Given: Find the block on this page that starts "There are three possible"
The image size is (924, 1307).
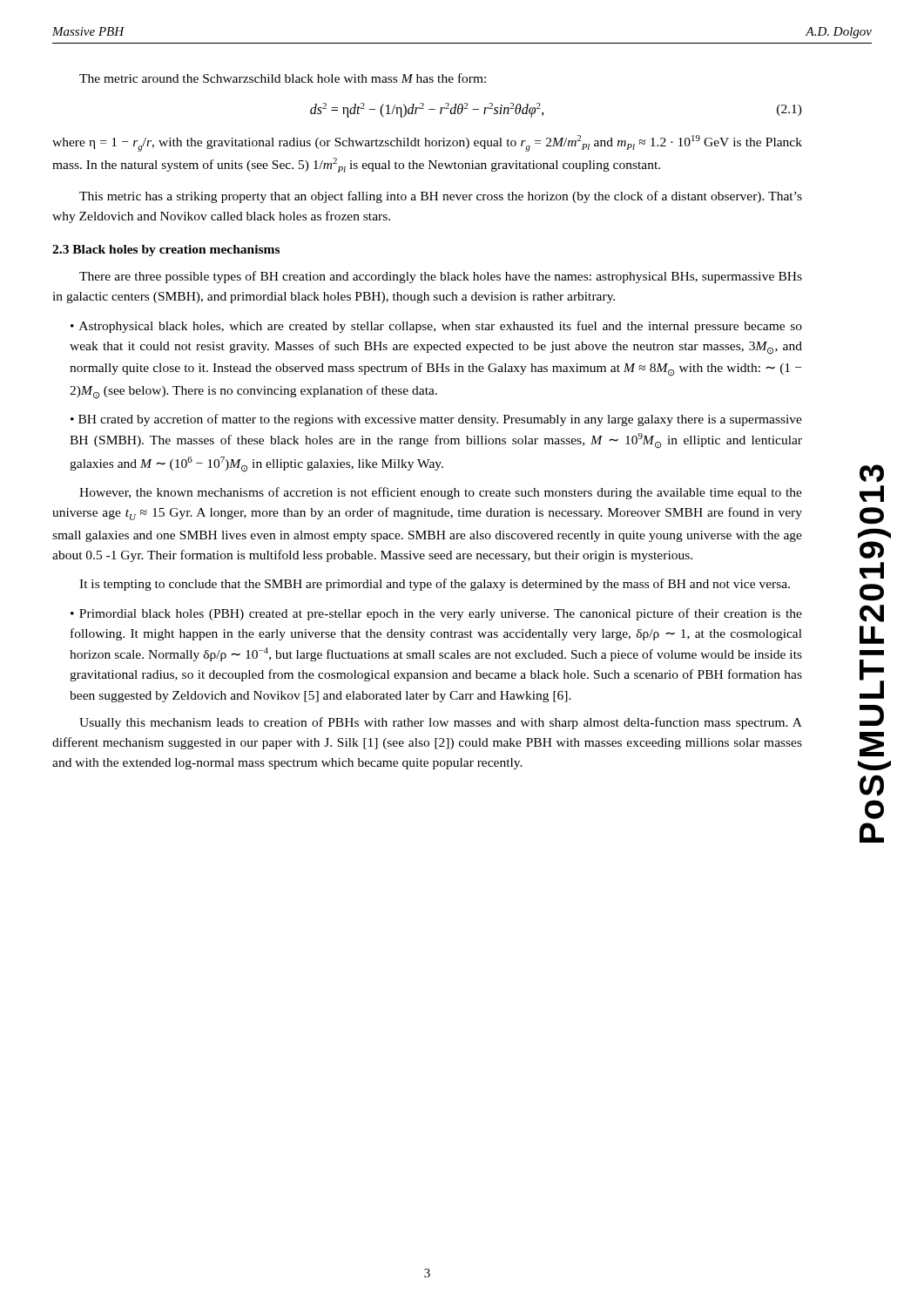Looking at the screenshot, I should pos(427,286).
